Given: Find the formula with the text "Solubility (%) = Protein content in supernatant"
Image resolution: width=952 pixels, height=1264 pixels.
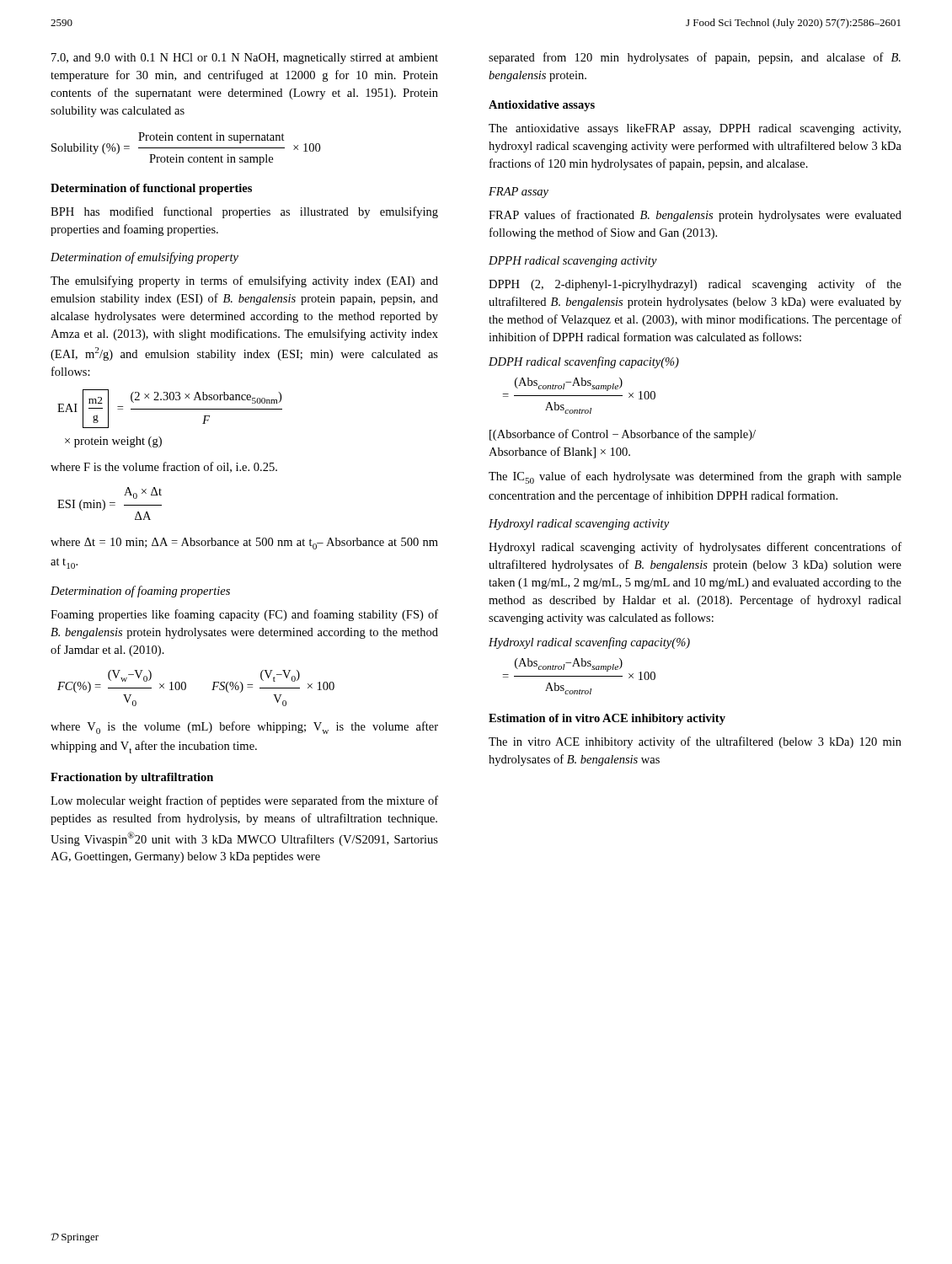Looking at the screenshot, I should pyautogui.click(x=186, y=148).
